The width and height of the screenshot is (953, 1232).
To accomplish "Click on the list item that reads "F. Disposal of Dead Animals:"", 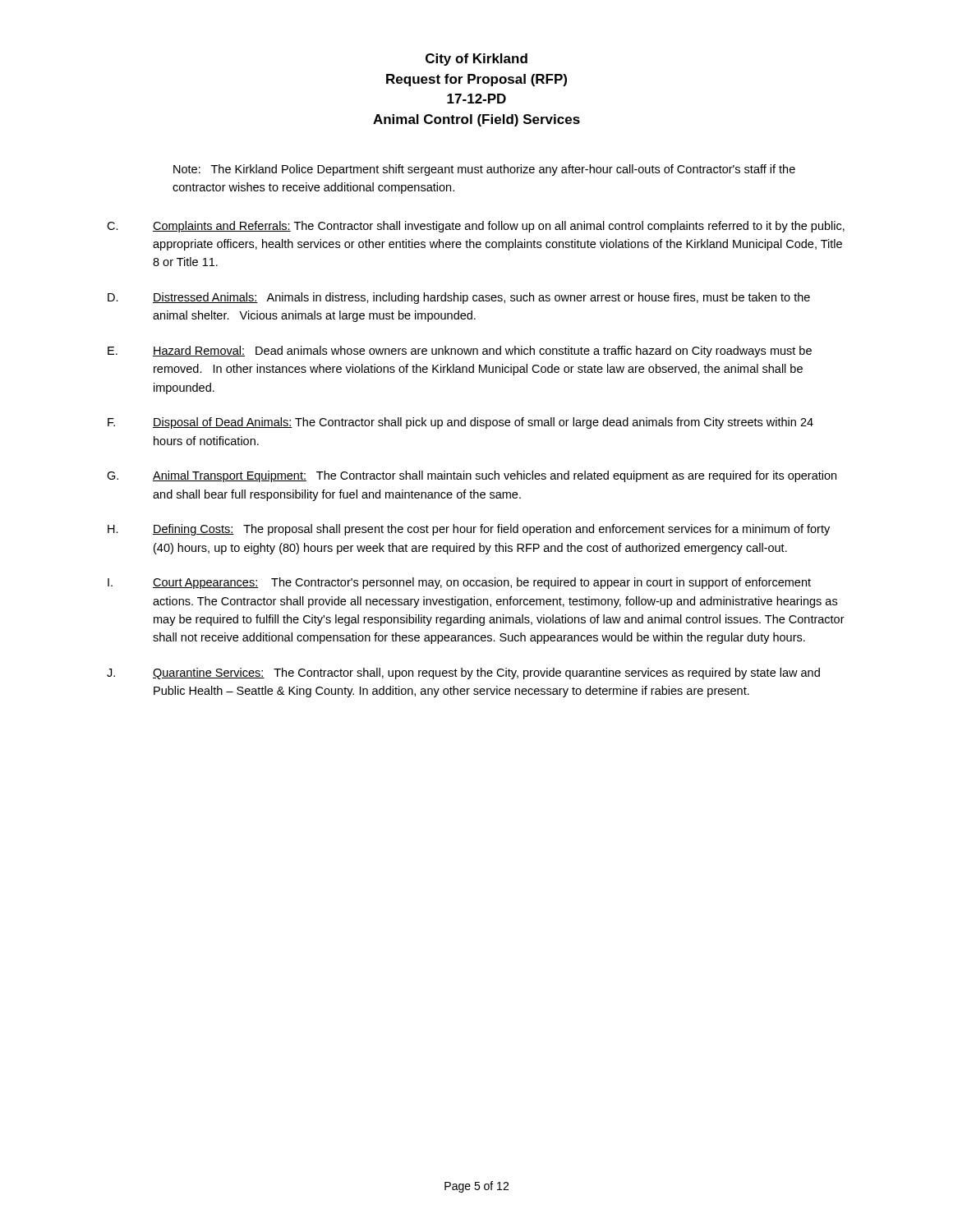I will (476, 432).
